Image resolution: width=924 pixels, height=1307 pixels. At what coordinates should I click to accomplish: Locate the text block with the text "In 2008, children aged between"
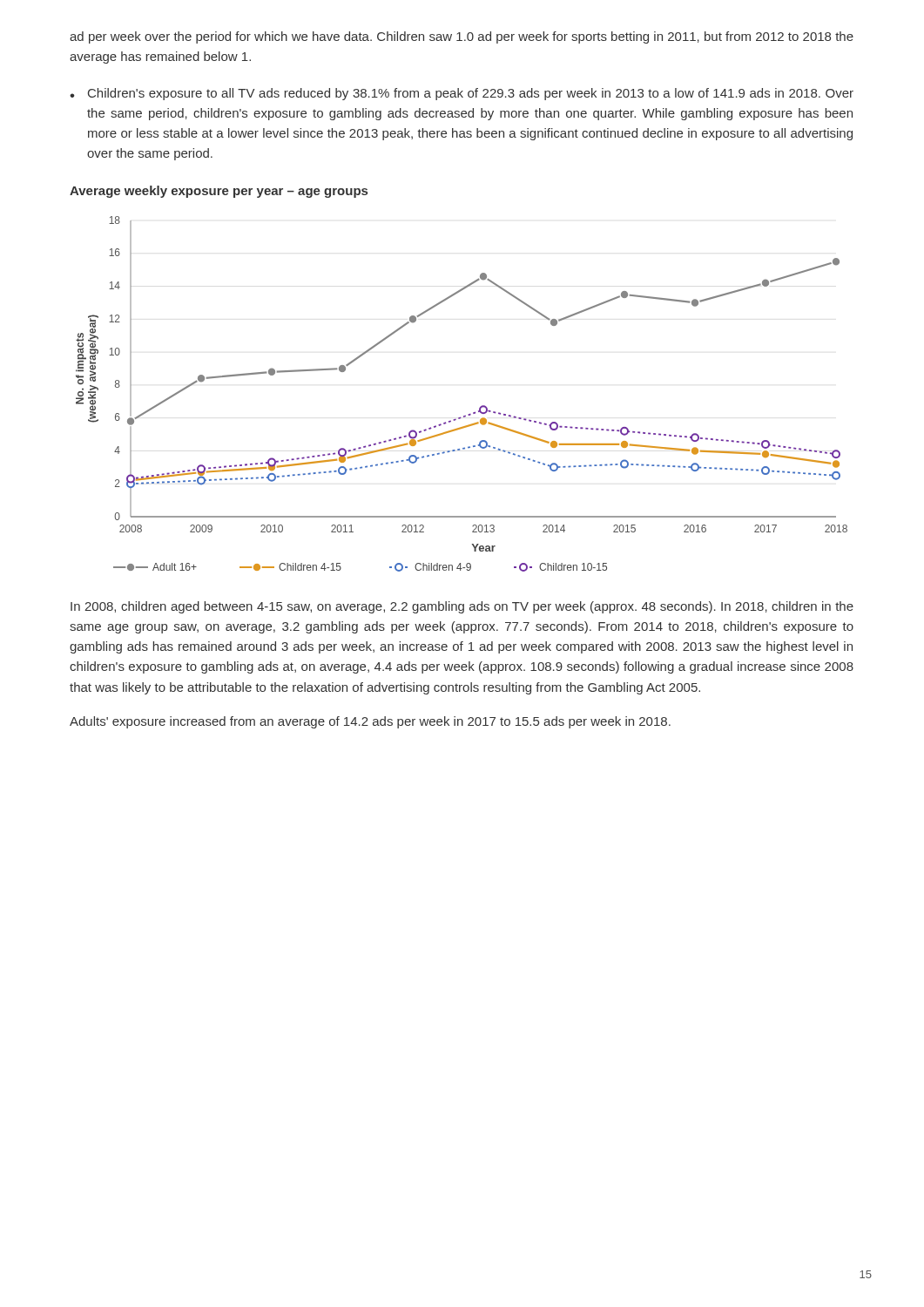coord(462,646)
